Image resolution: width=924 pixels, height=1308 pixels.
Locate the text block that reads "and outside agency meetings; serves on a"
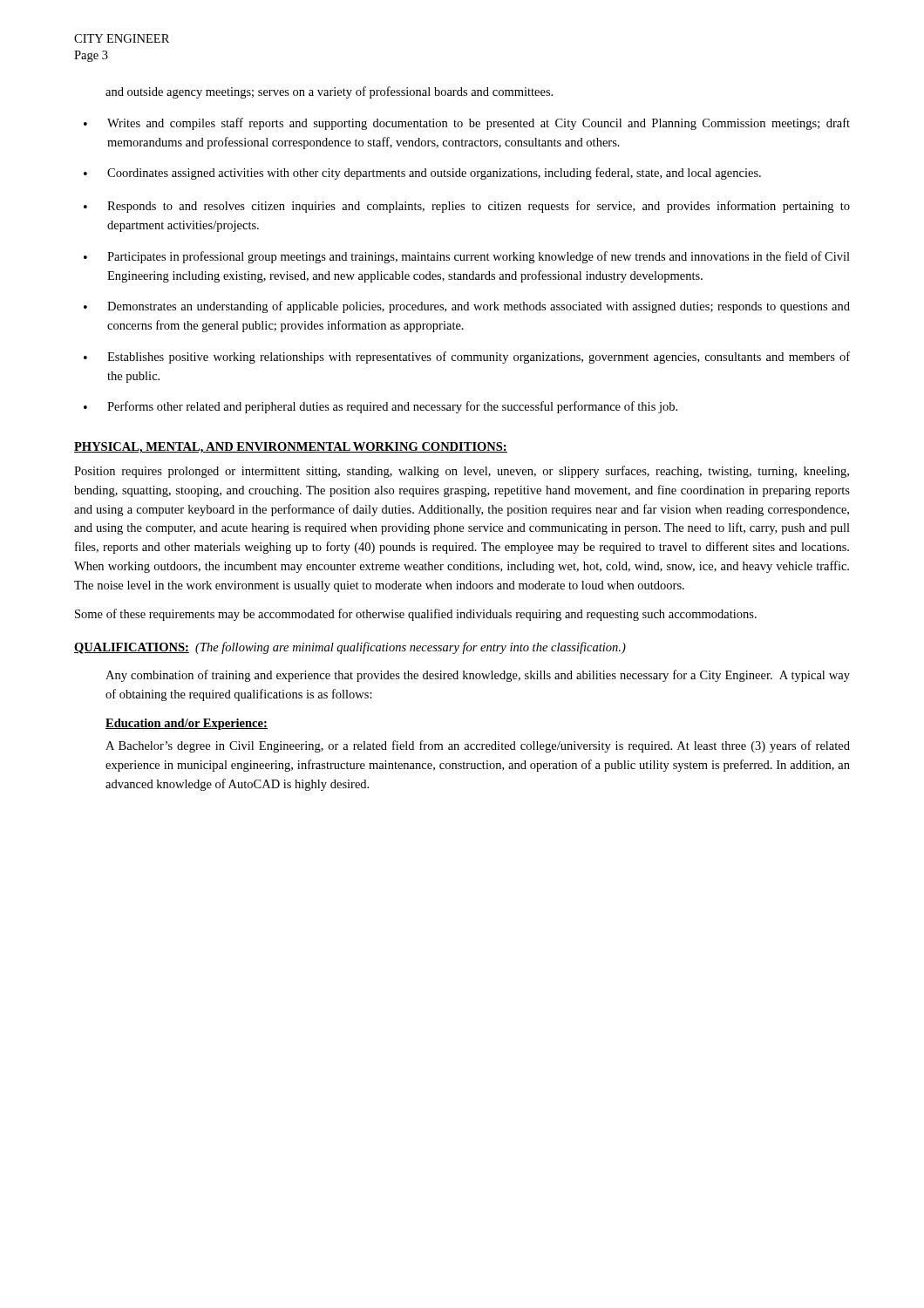[330, 92]
